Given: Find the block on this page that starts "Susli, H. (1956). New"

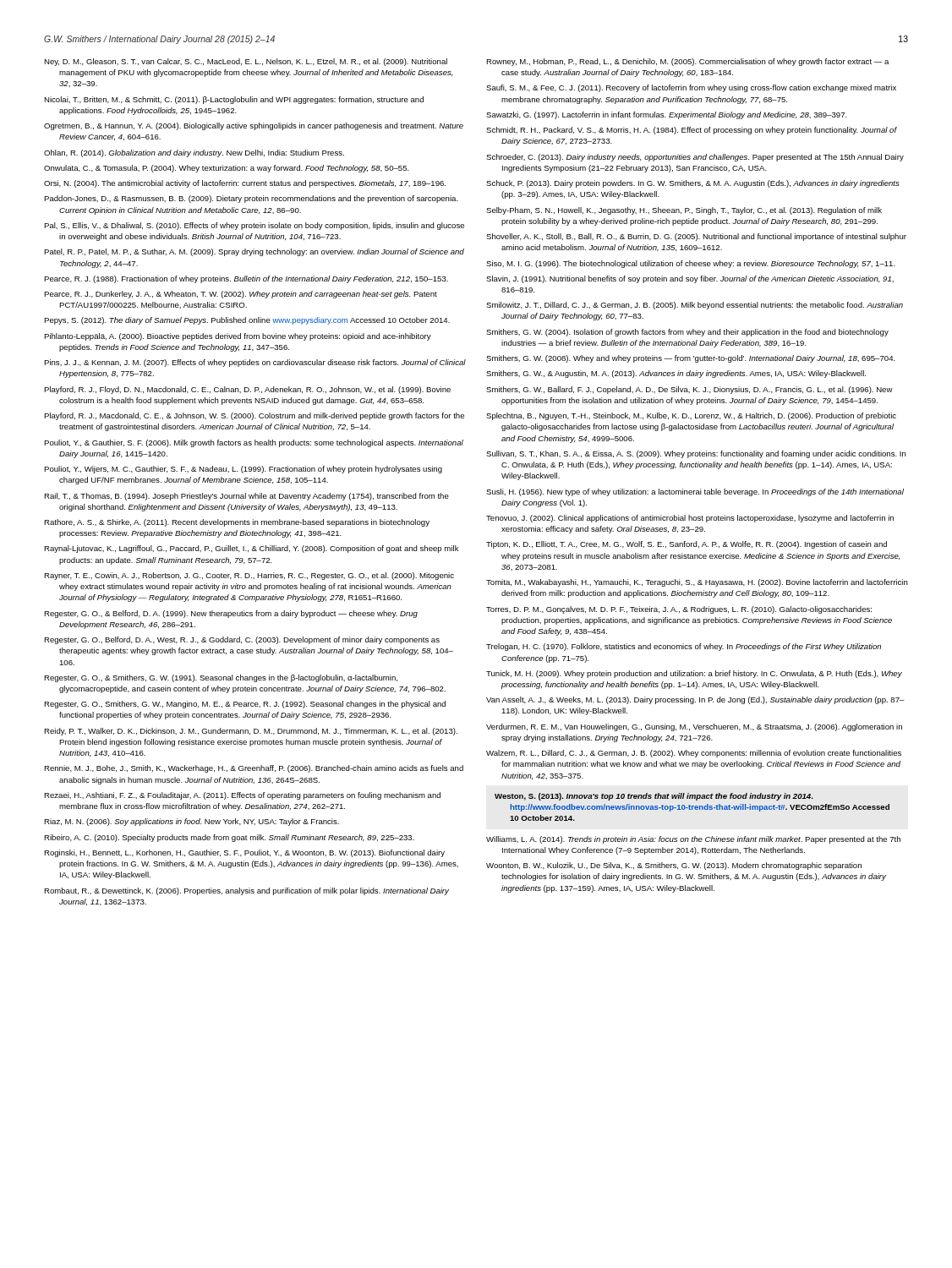Looking at the screenshot, I should pyautogui.click(x=695, y=497).
